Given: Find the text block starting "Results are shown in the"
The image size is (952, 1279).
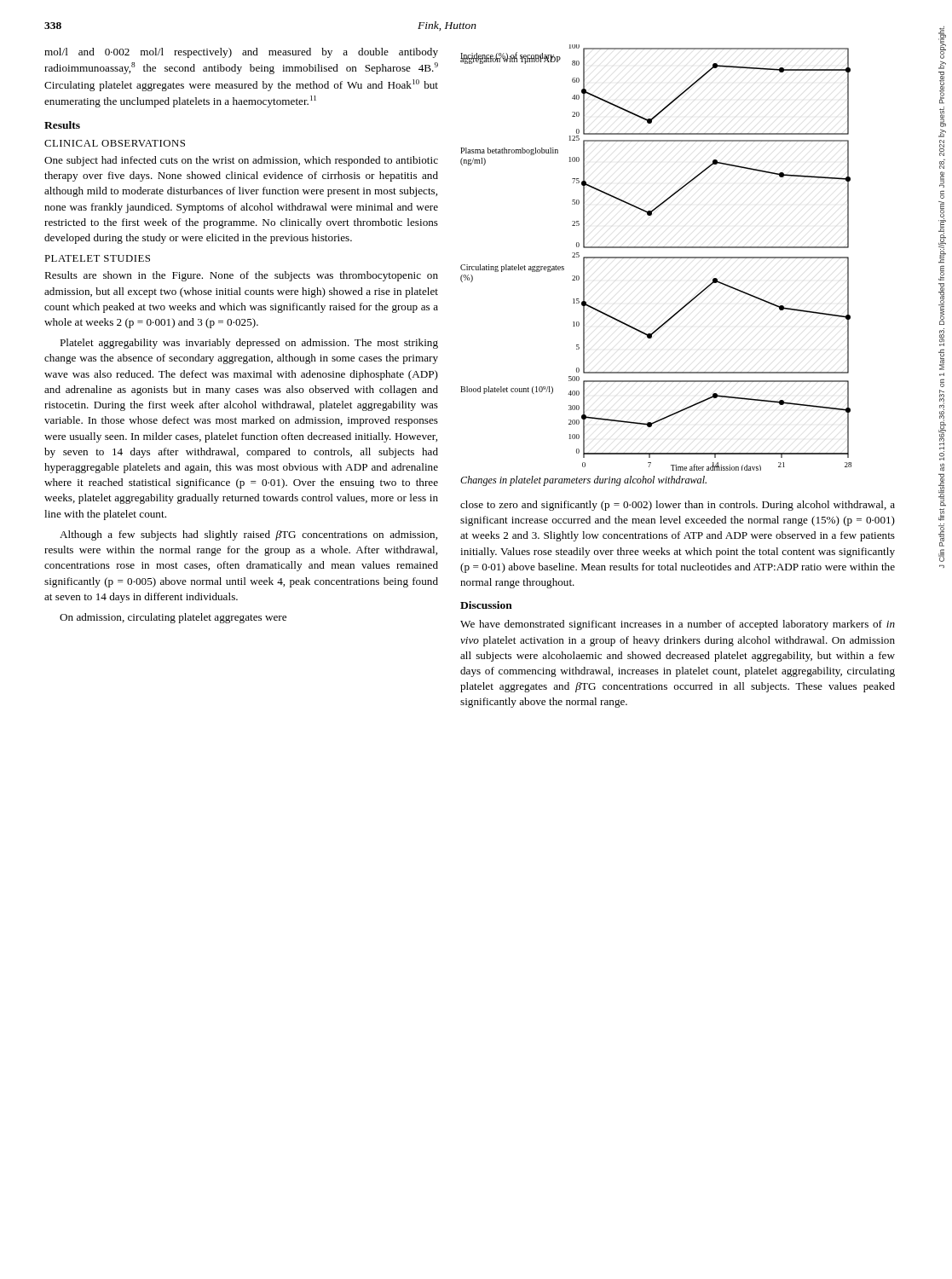Looking at the screenshot, I should 241,299.
